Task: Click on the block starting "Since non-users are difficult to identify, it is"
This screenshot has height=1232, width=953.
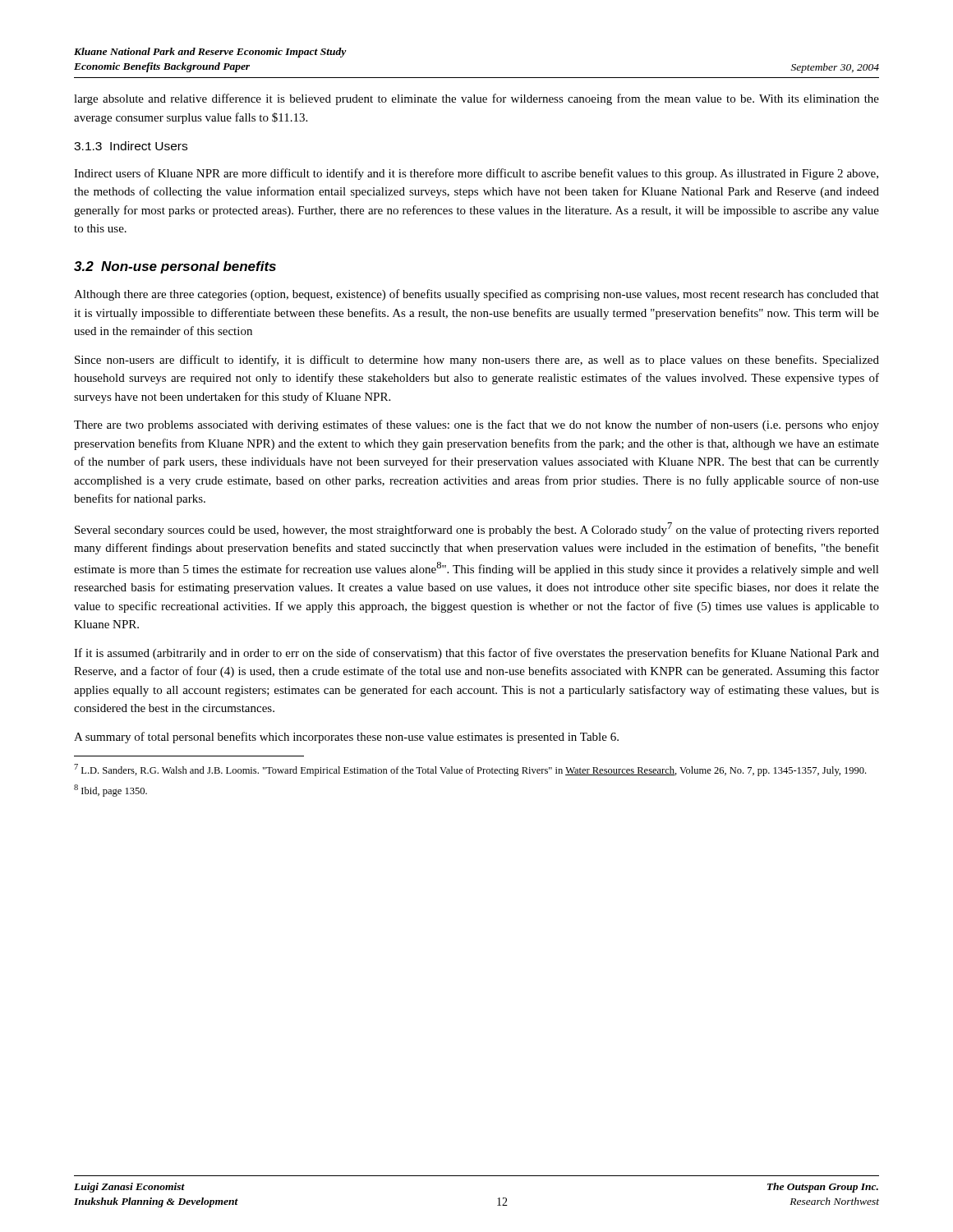Action: point(476,378)
